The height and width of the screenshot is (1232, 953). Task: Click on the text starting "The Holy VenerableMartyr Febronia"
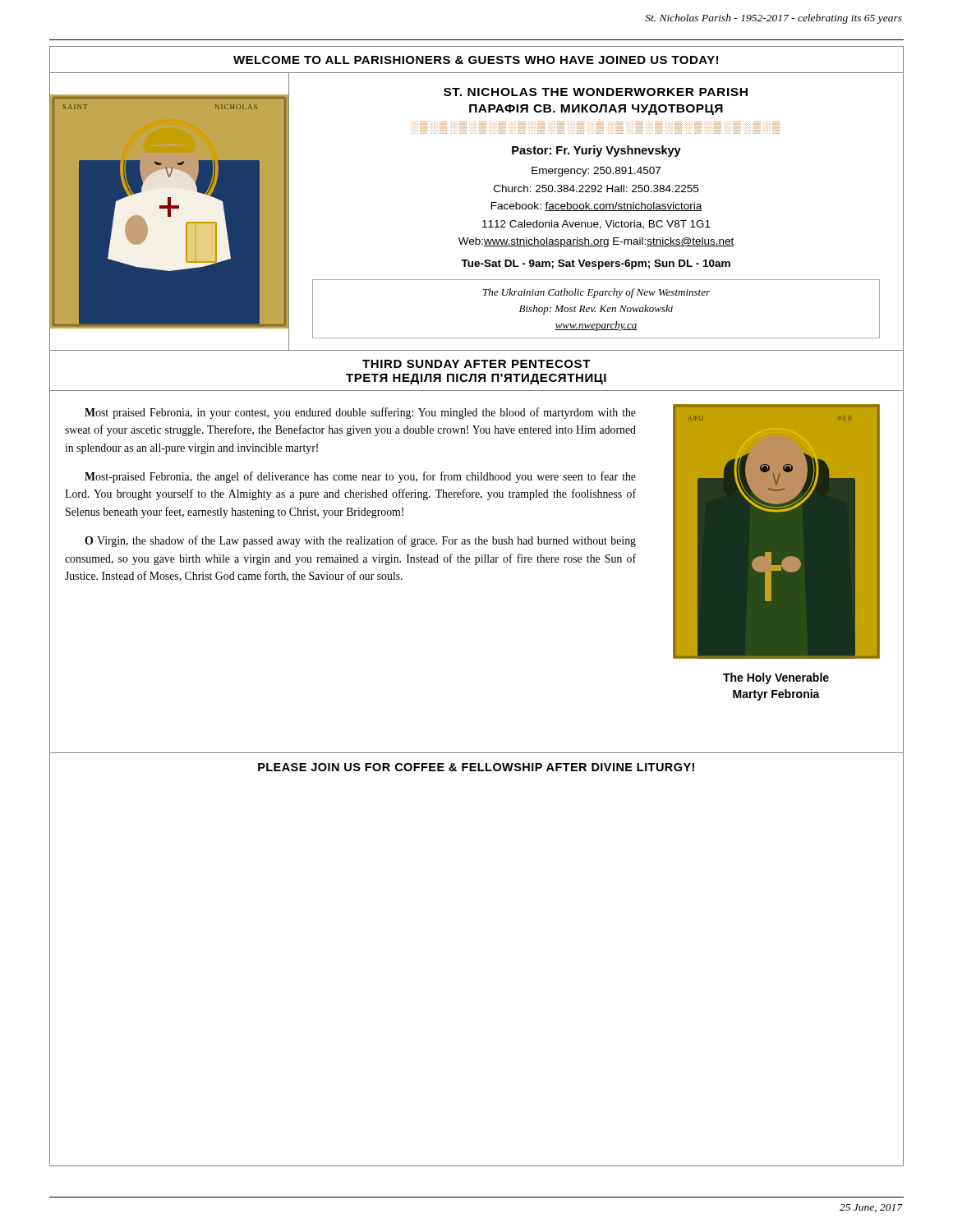tap(776, 686)
